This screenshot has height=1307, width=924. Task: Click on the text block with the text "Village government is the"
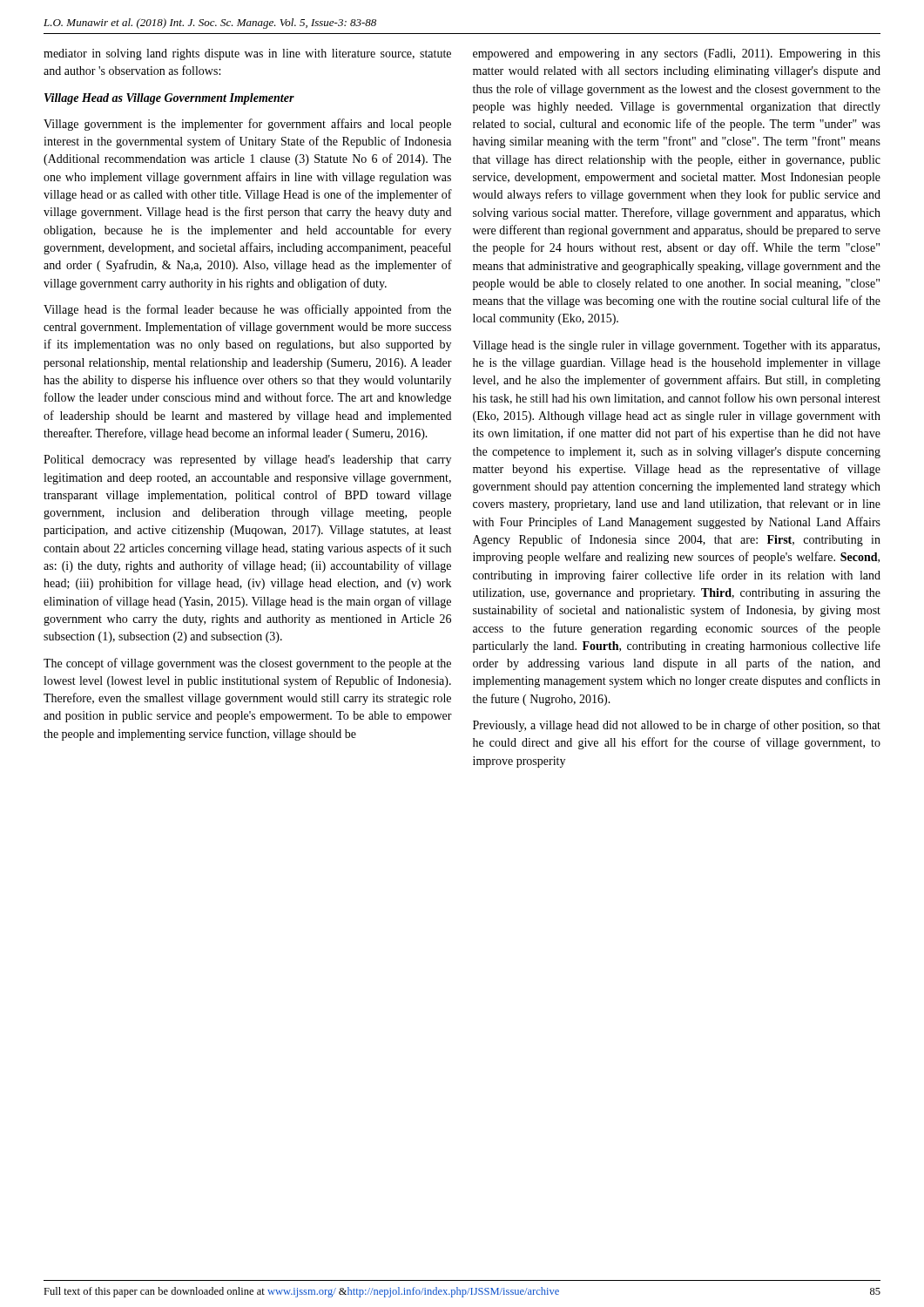[x=248, y=204]
